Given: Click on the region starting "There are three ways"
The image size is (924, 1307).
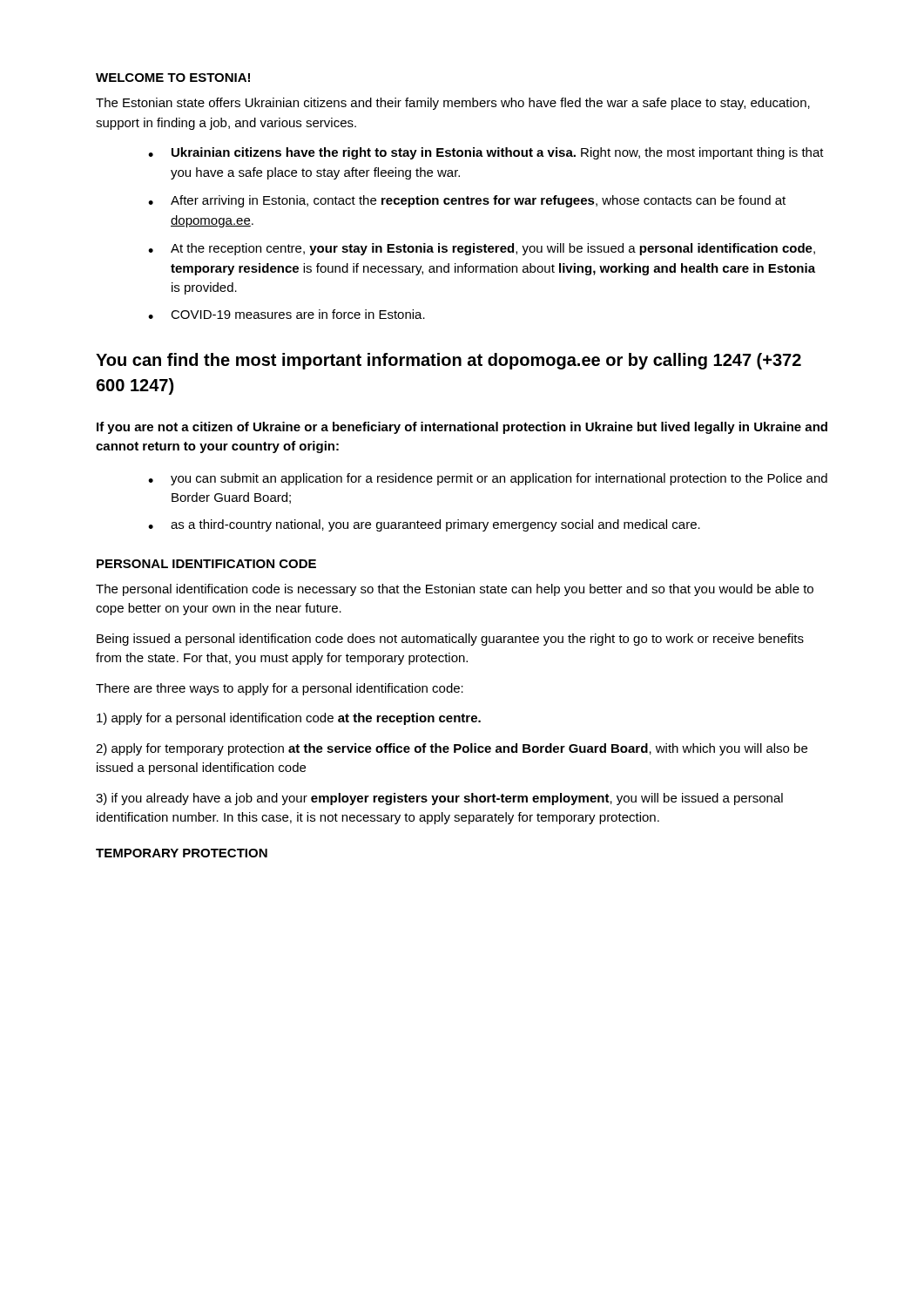Looking at the screenshot, I should [x=280, y=688].
